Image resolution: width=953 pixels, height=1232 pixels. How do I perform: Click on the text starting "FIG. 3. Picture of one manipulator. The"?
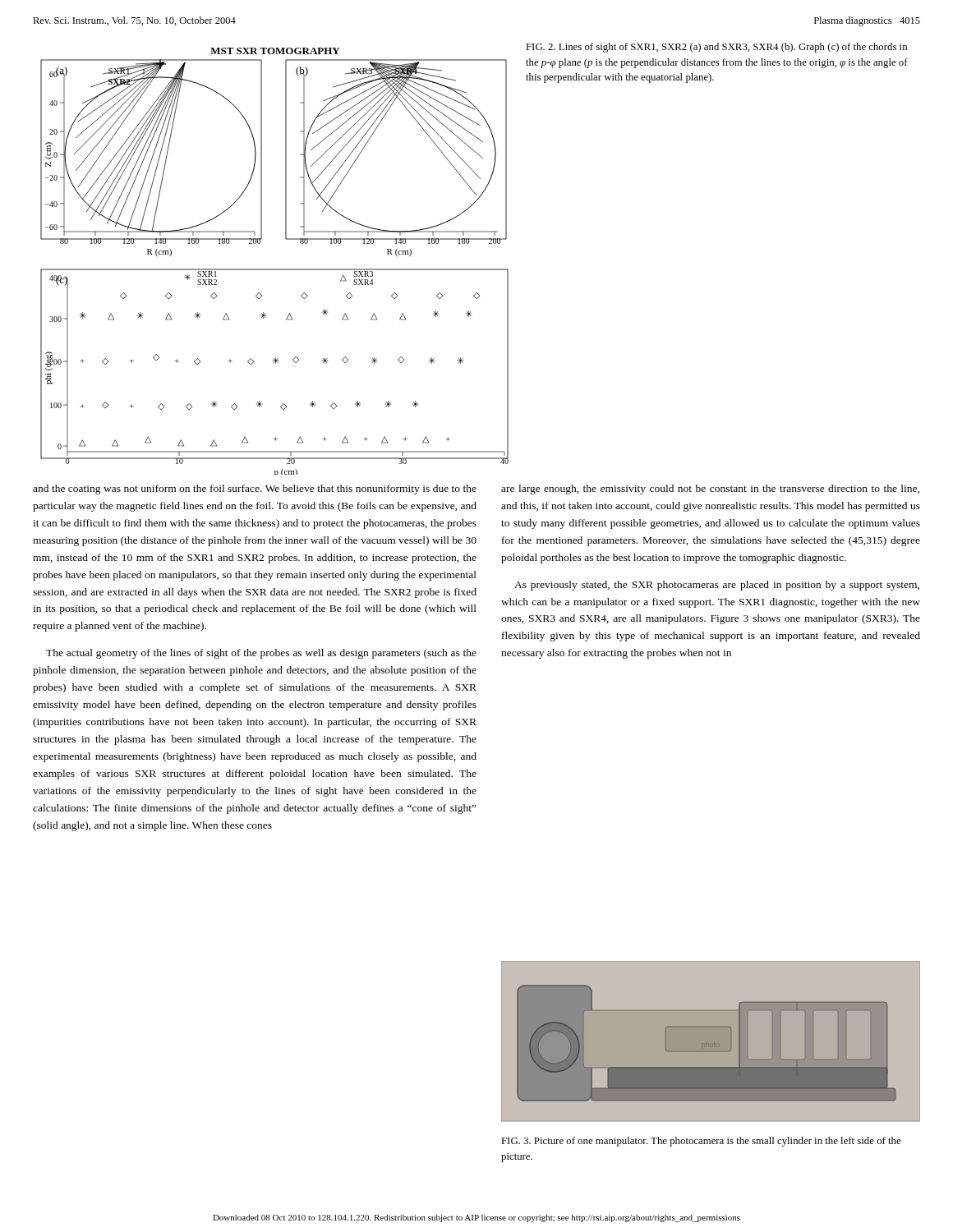point(701,1148)
